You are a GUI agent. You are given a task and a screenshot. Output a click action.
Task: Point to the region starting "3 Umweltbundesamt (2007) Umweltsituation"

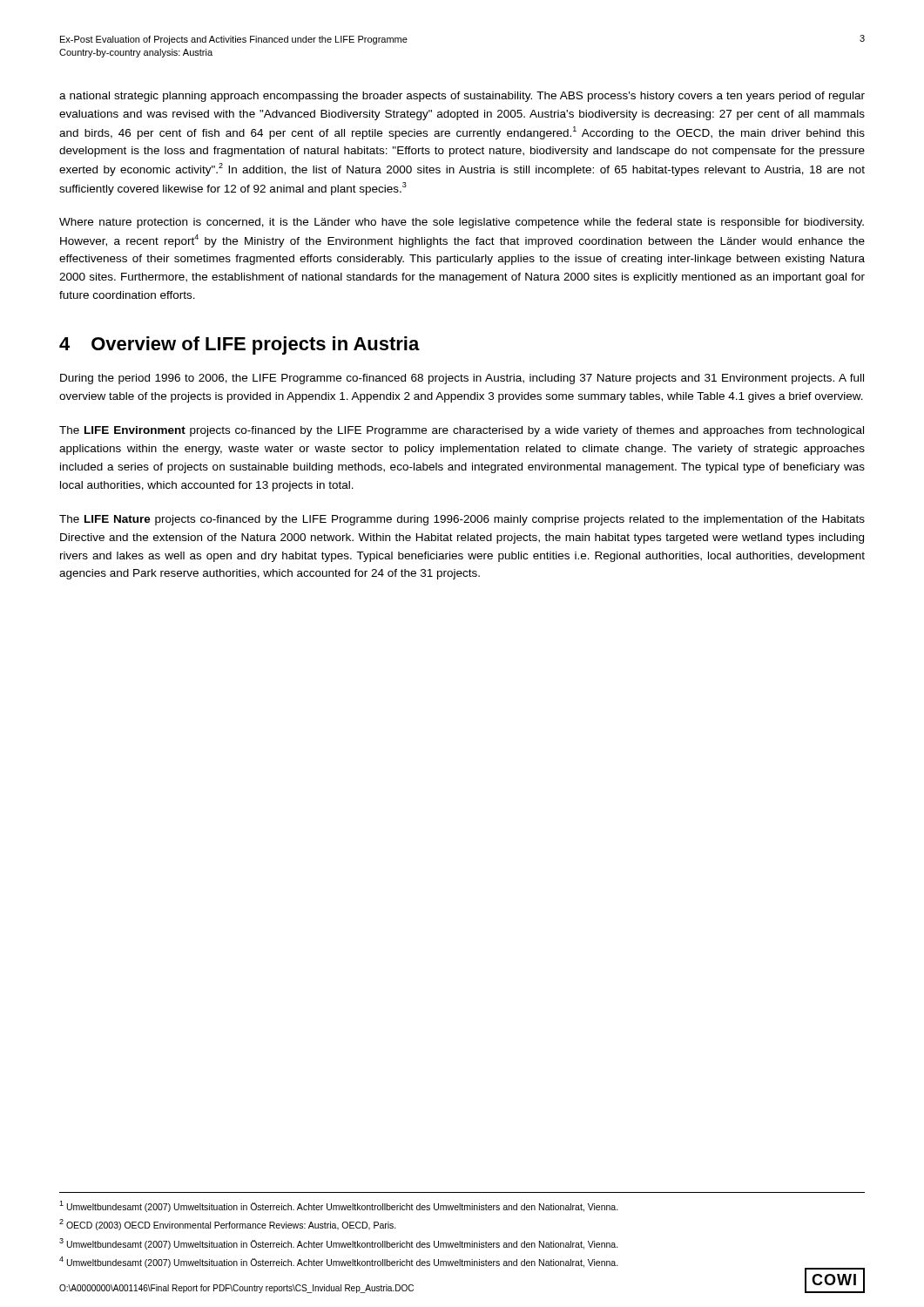click(x=339, y=1242)
